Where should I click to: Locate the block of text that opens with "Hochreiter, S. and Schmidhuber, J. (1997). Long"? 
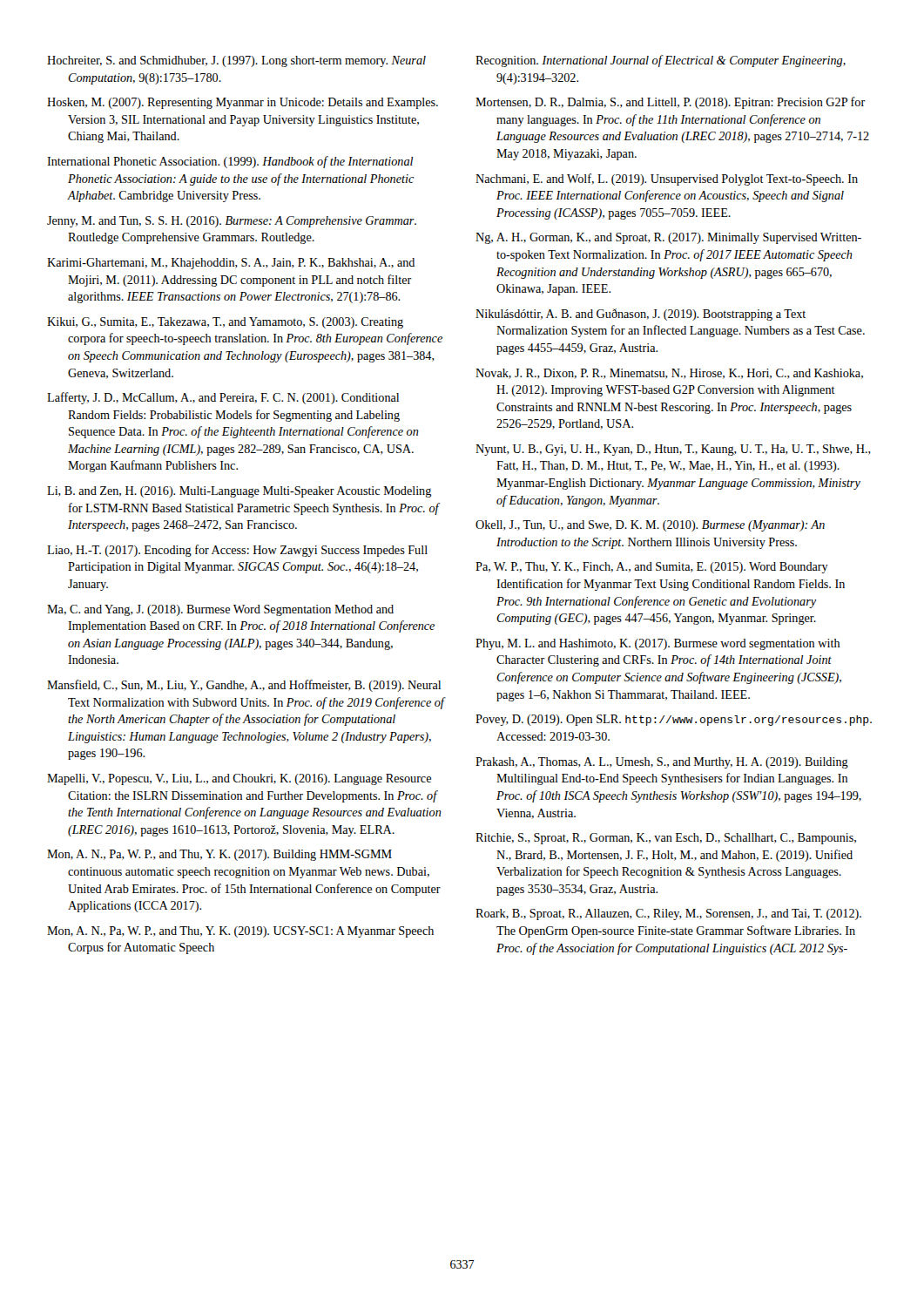tap(236, 69)
